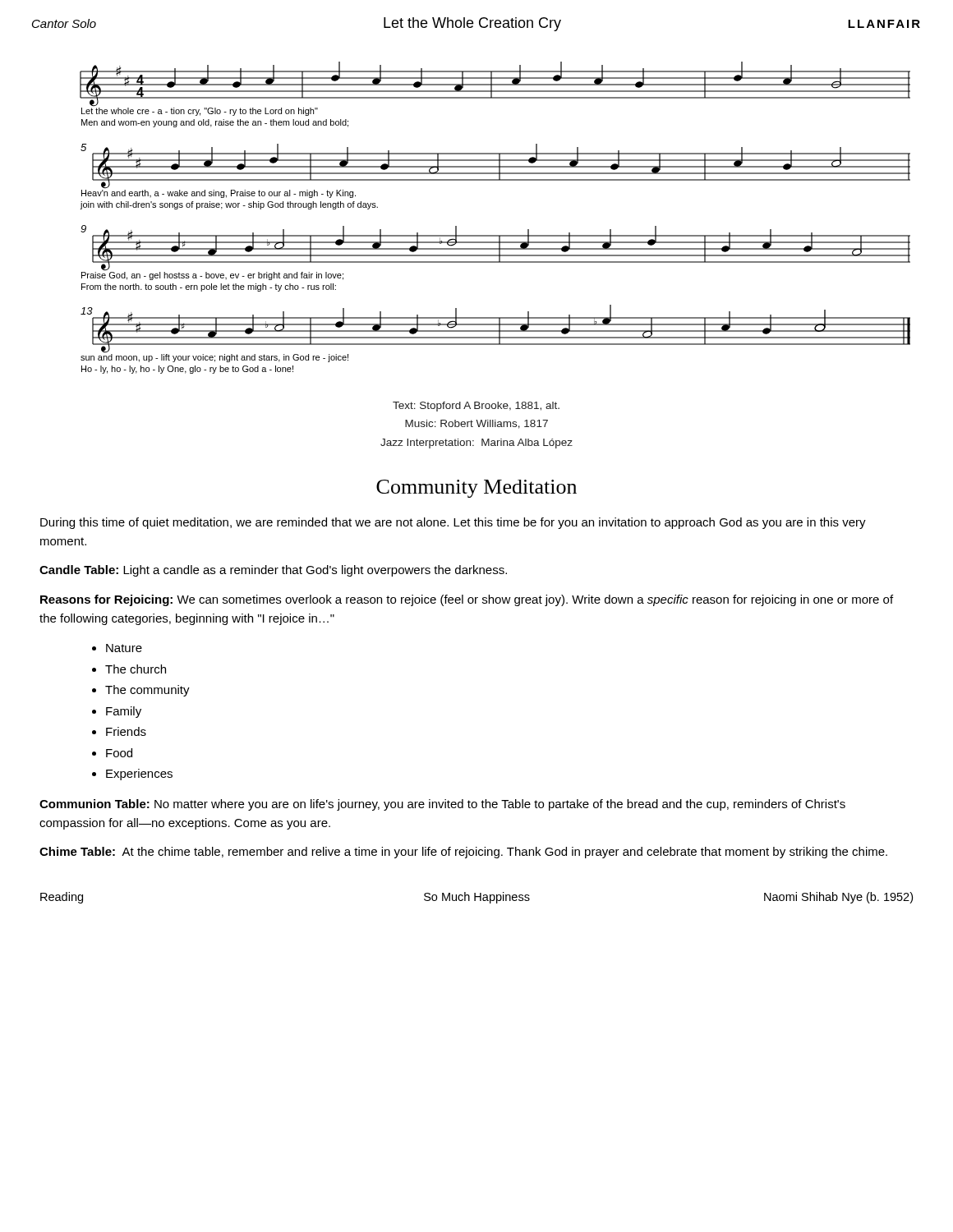Image resolution: width=953 pixels, height=1232 pixels.
Task: Locate the block of text that opens with "Nature The church The community Family Friends"
Action: pyautogui.click(x=124, y=648)
